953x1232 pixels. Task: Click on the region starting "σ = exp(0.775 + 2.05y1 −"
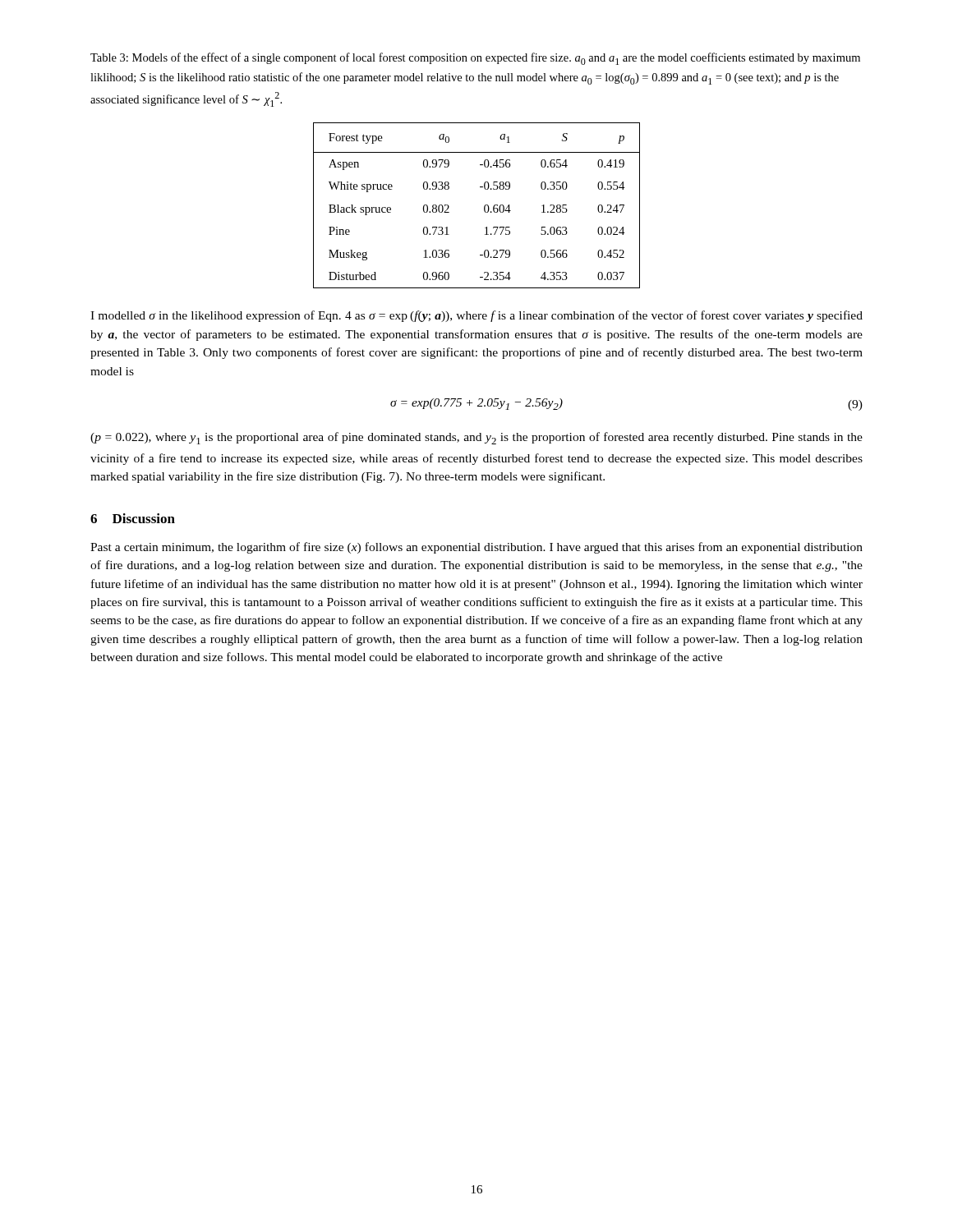click(x=480, y=404)
